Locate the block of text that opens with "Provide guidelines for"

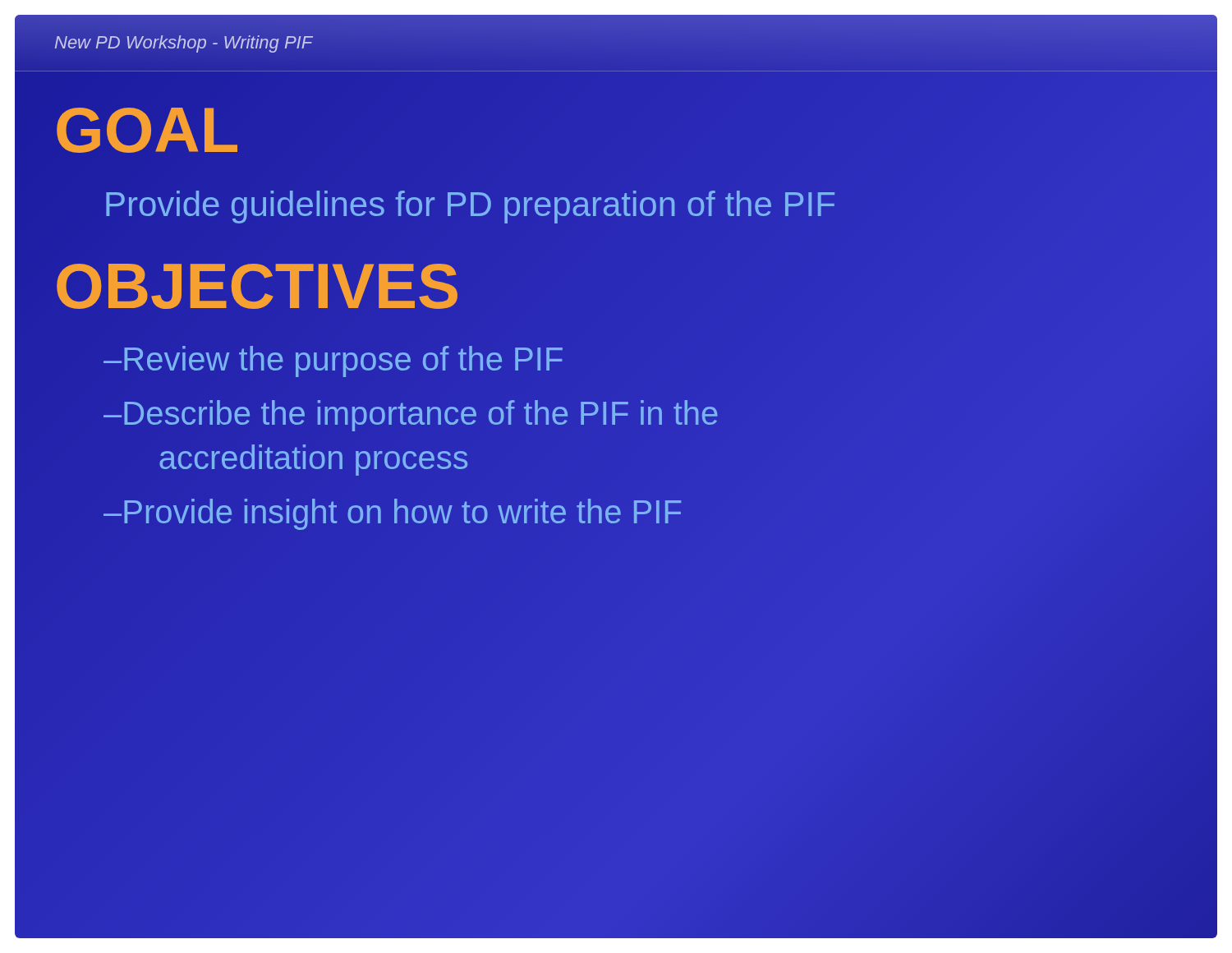coord(470,205)
